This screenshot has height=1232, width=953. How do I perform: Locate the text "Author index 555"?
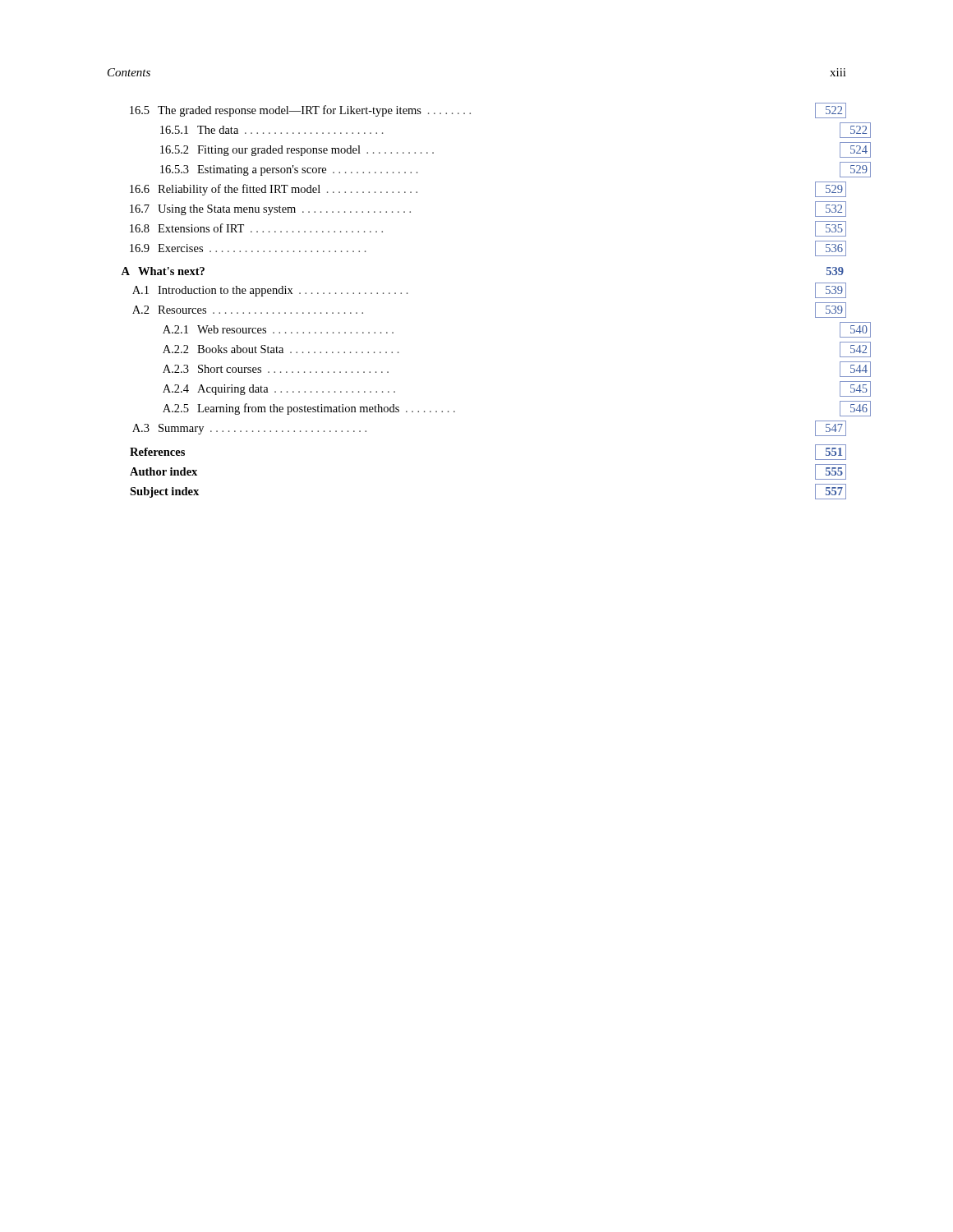tap(150, 472)
